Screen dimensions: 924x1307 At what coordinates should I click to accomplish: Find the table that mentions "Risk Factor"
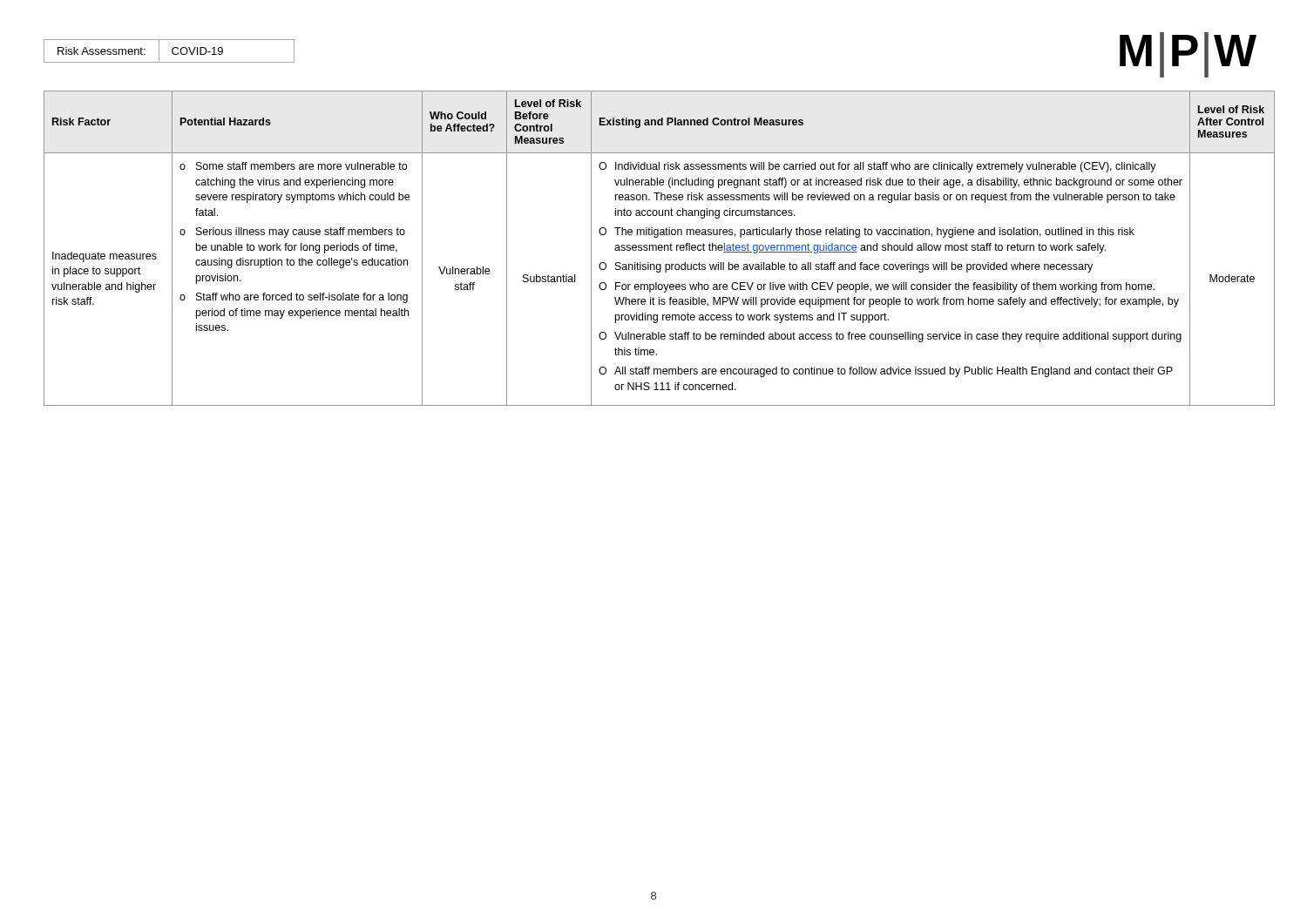pos(654,248)
